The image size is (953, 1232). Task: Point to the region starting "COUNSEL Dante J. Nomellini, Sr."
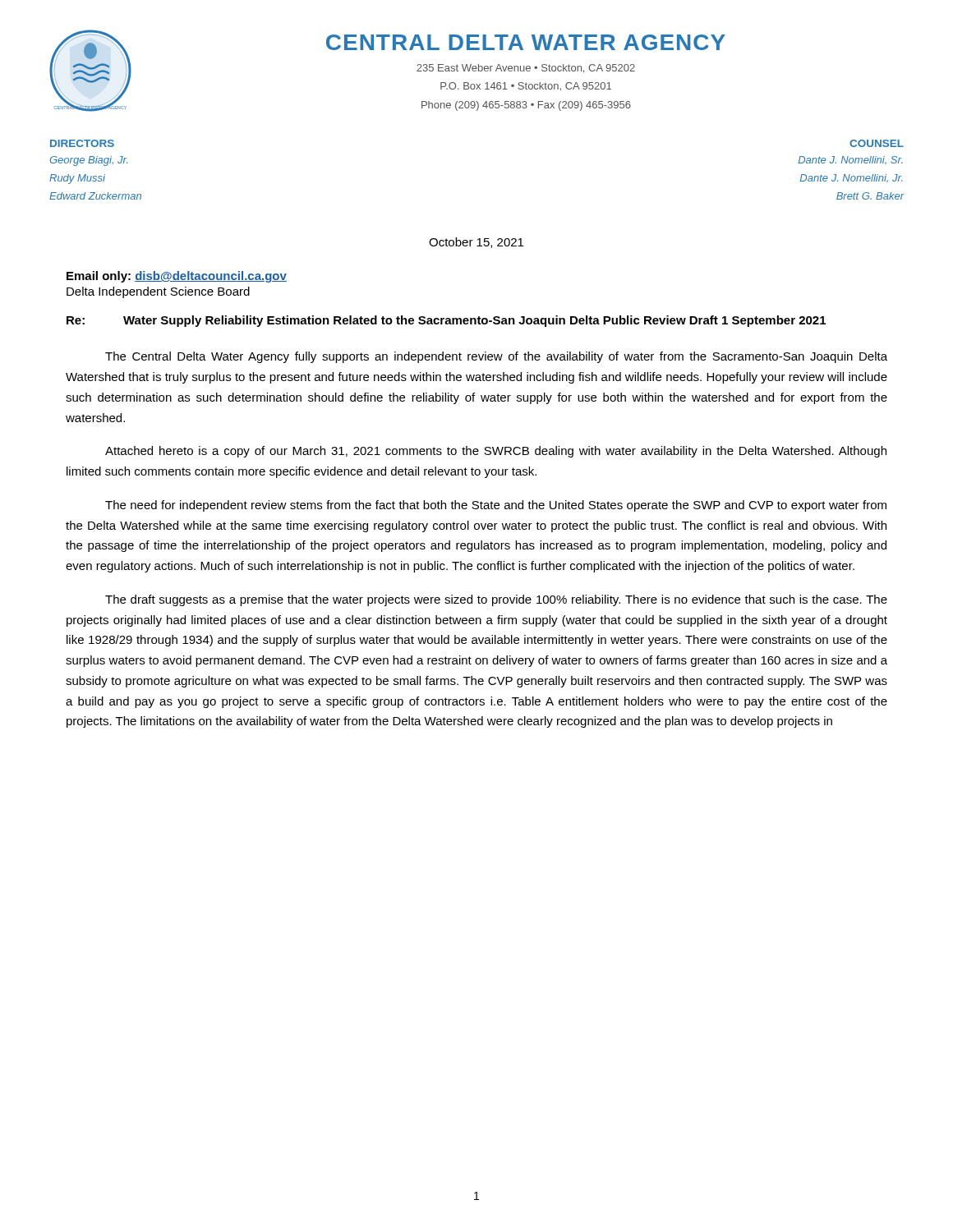(x=851, y=171)
